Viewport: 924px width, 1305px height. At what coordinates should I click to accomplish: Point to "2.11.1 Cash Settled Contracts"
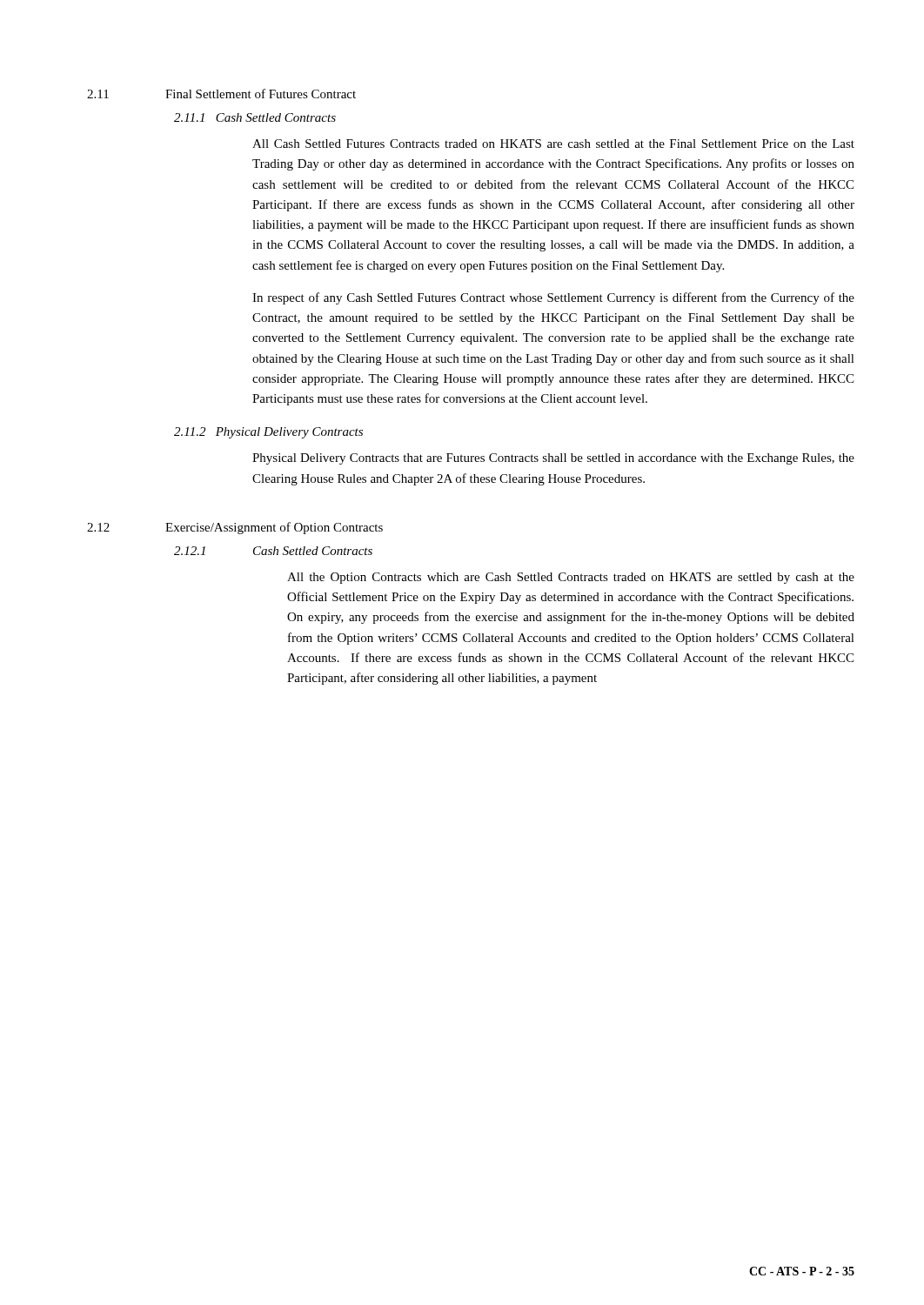click(255, 117)
